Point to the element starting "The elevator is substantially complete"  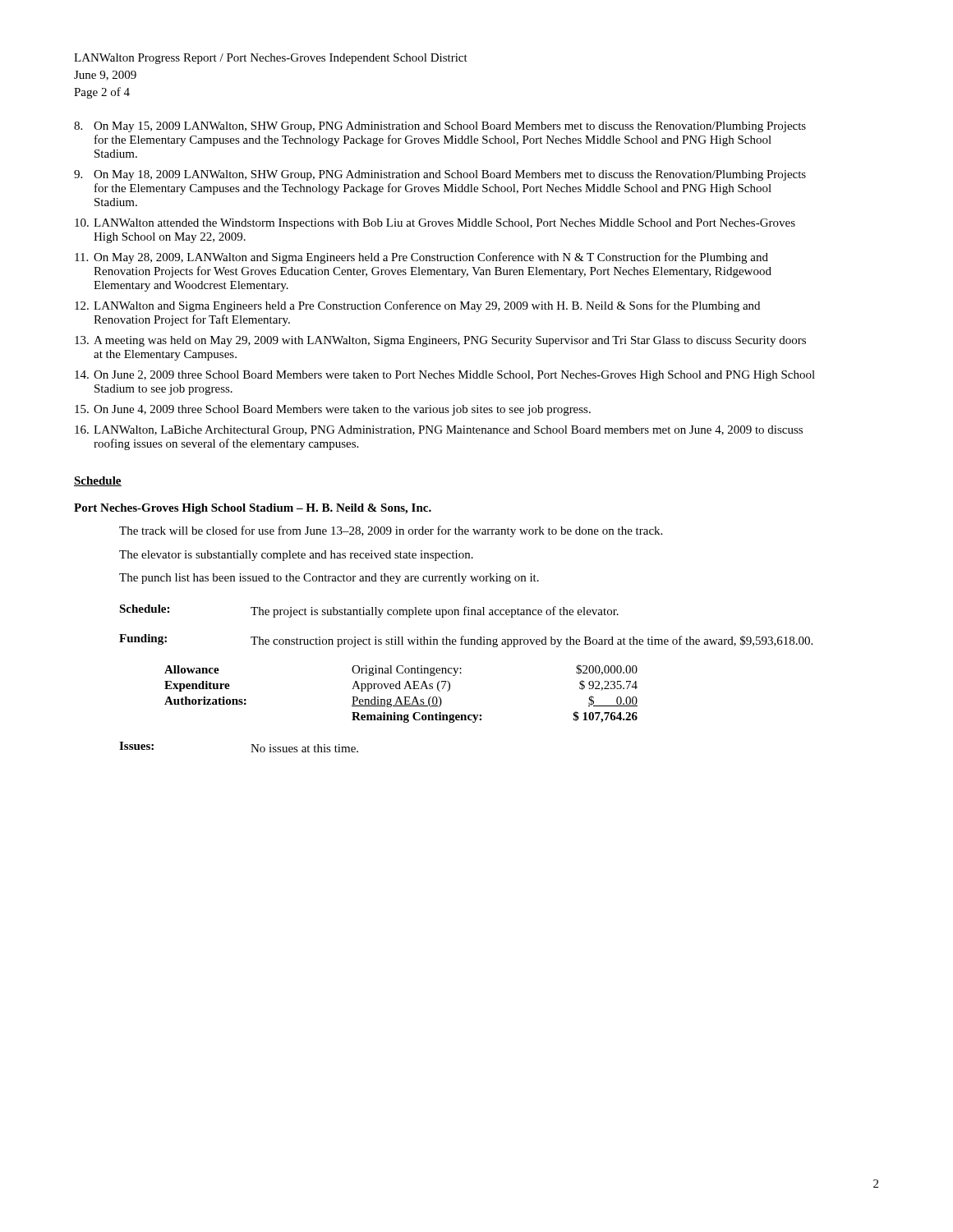(296, 554)
